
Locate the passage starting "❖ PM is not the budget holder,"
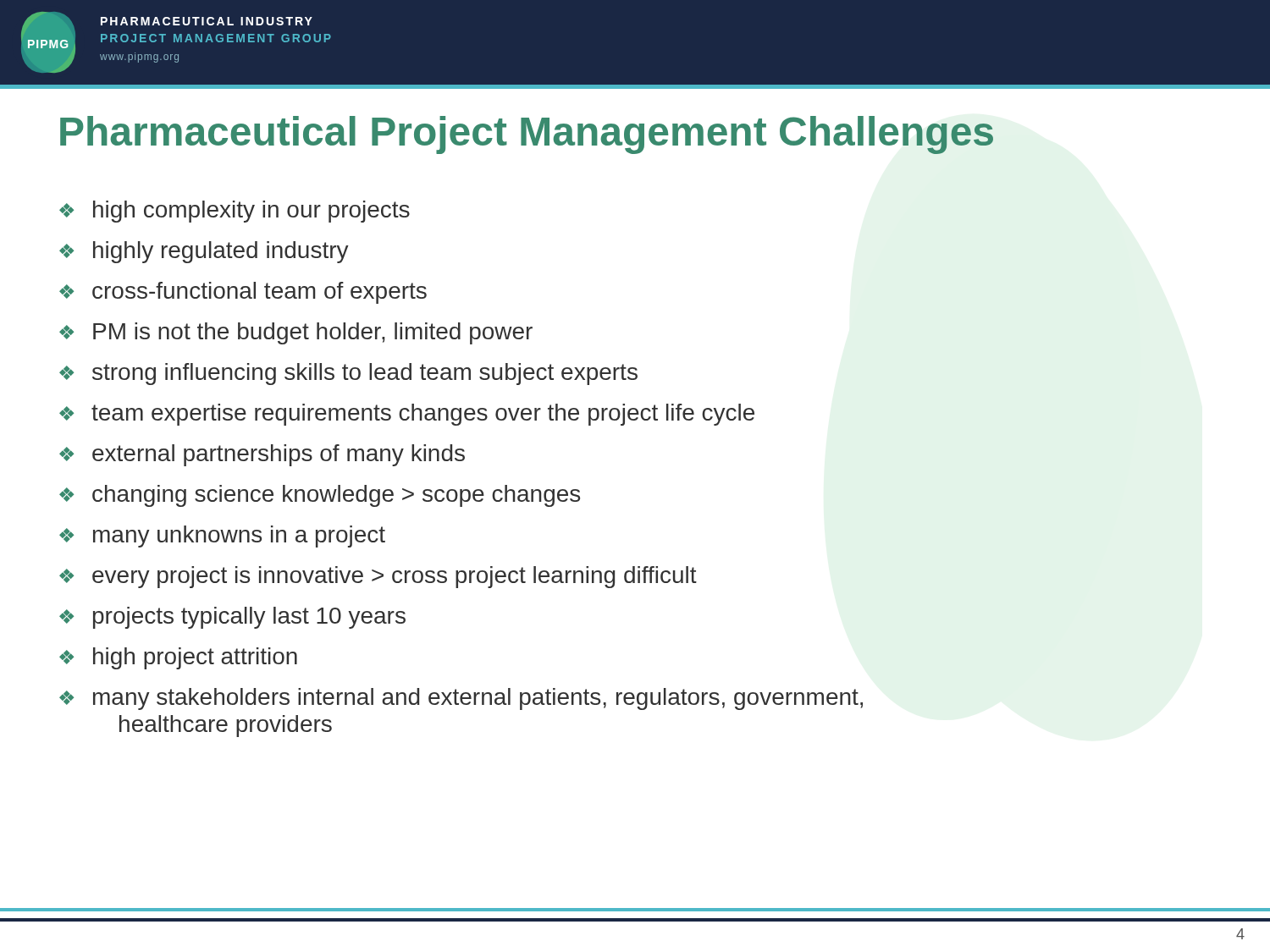click(x=295, y=332)
